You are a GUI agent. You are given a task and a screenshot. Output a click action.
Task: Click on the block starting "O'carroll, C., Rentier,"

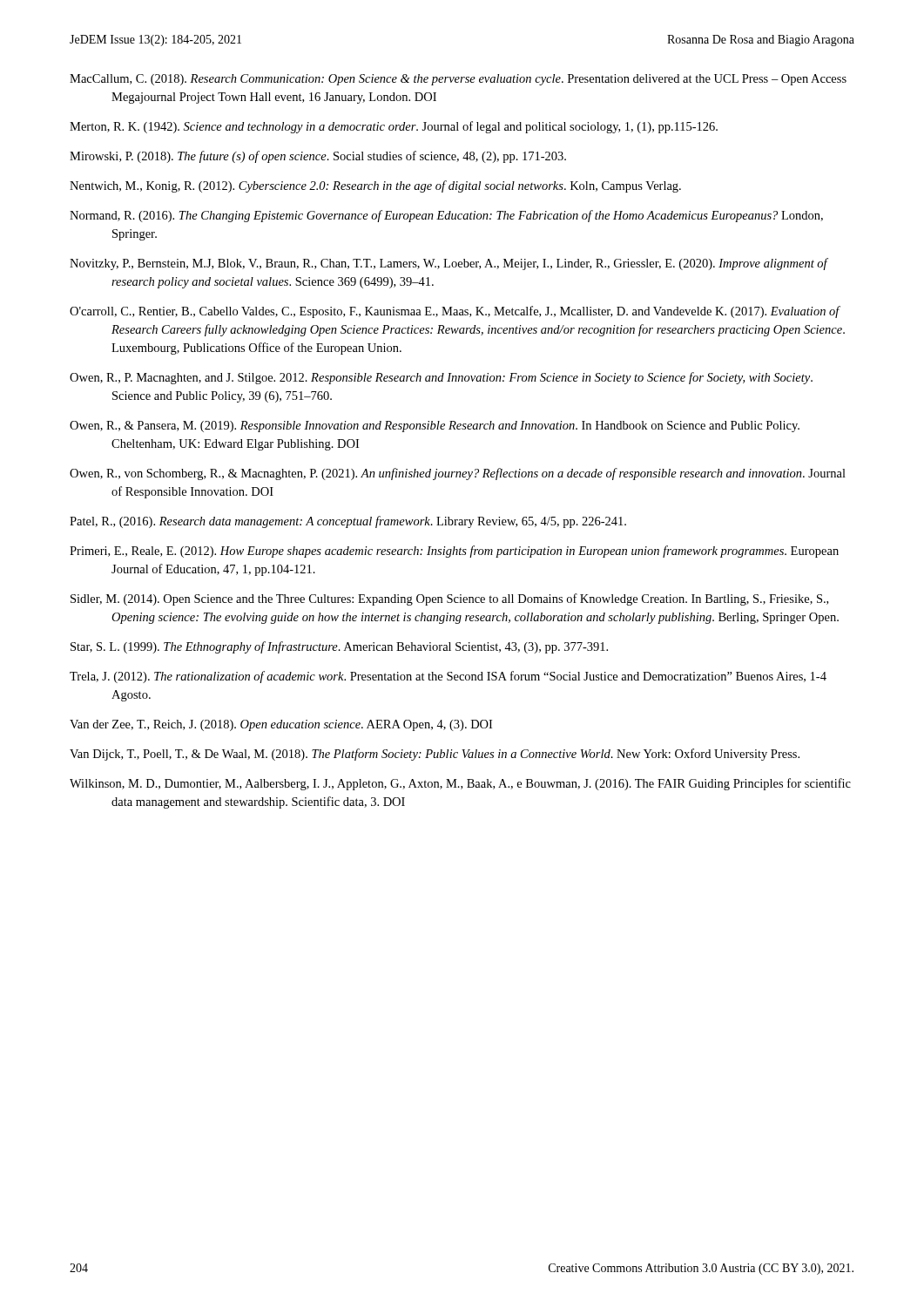458,329
